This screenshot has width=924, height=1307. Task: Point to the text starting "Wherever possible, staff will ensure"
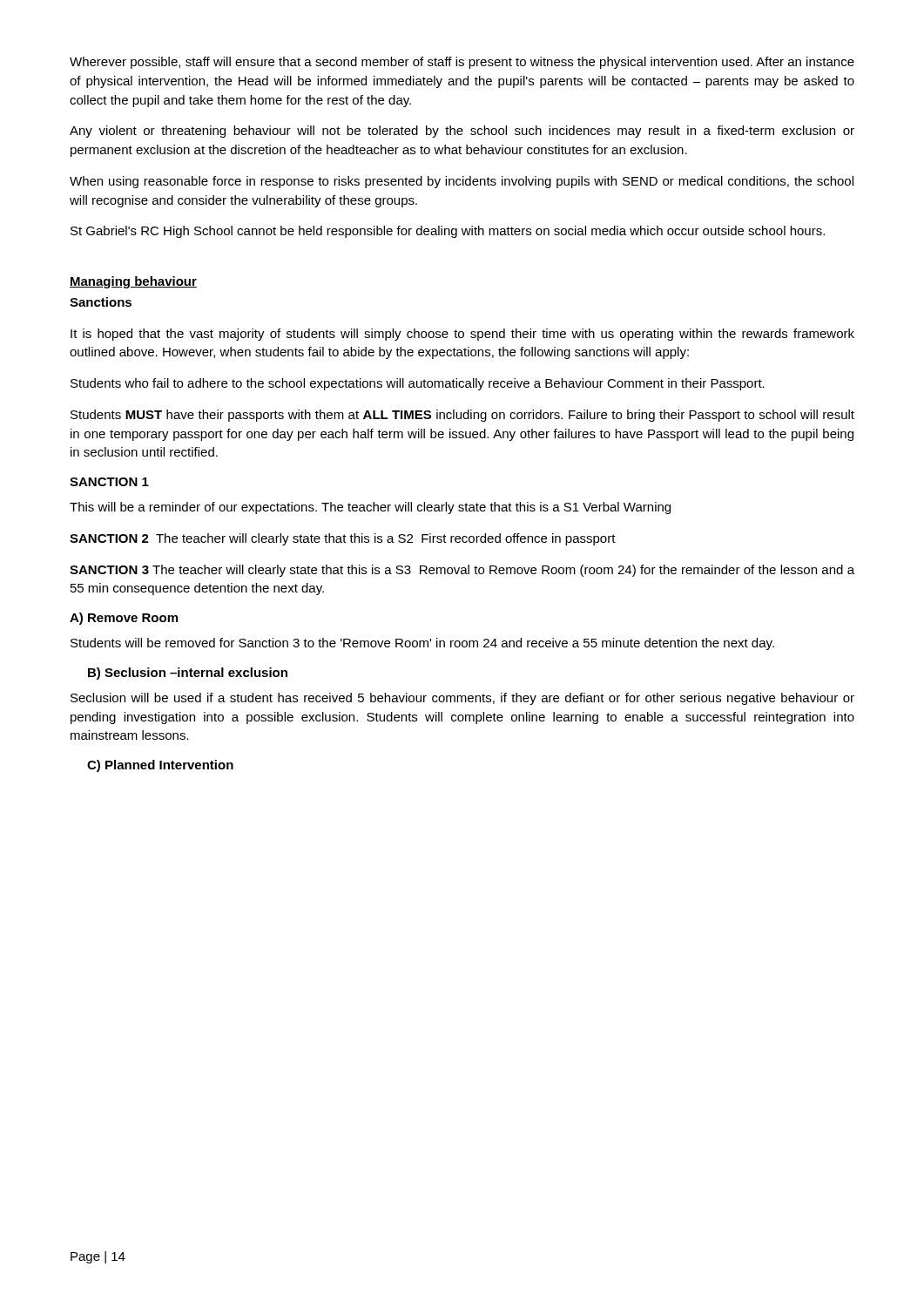tap(462, 81)
